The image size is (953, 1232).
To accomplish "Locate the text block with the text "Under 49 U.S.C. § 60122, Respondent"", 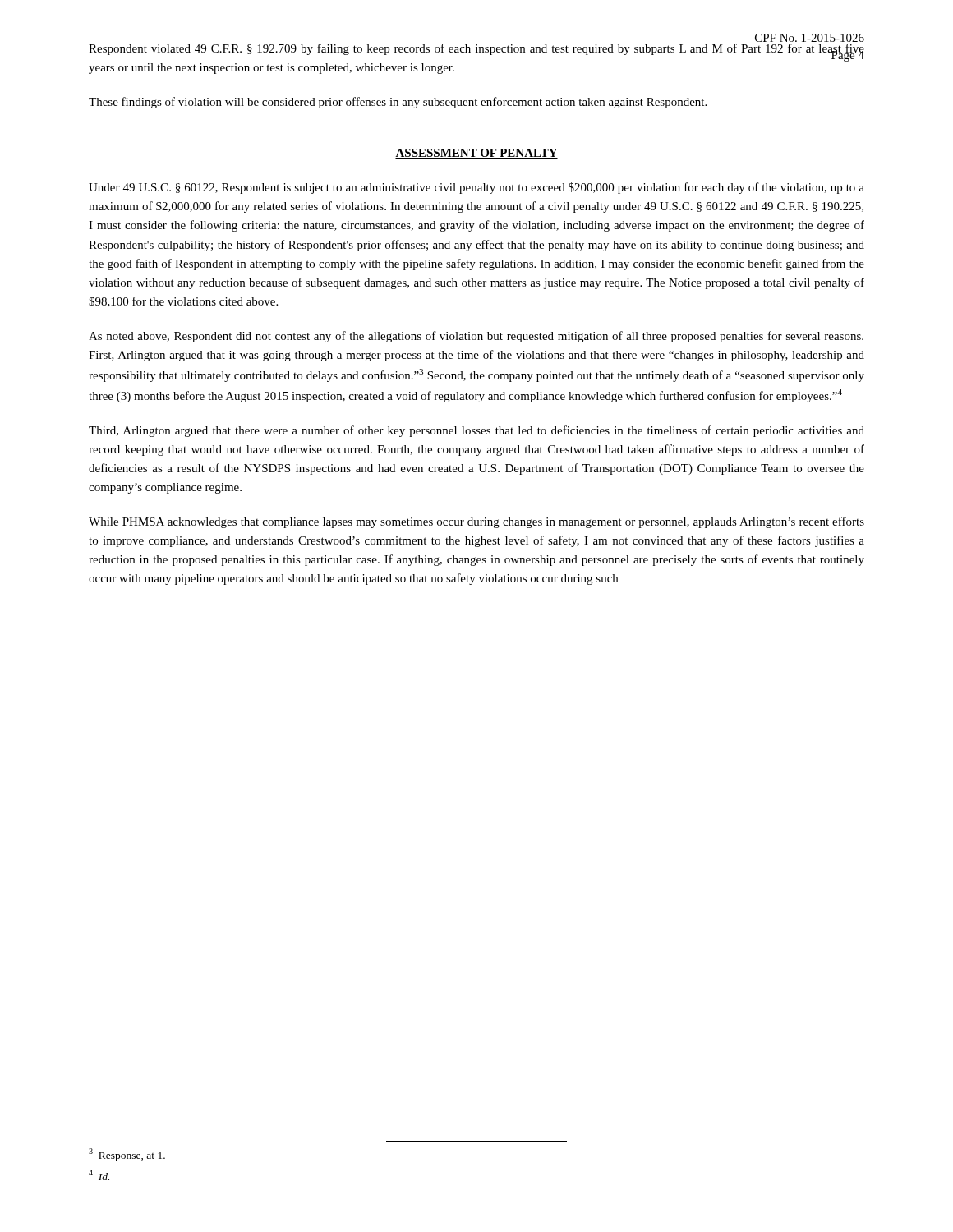I will [x=476, y=244].
